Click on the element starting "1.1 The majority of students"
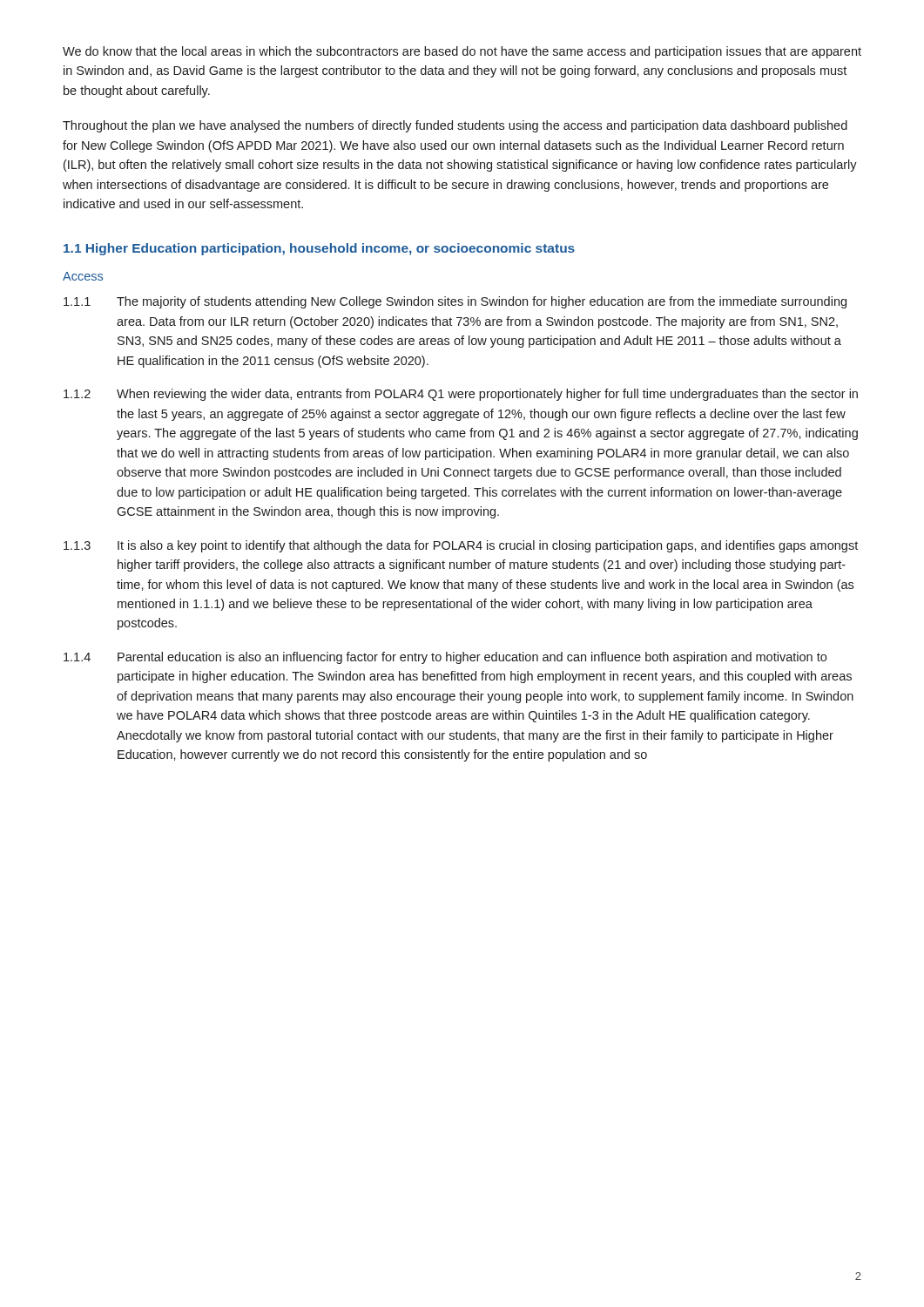Screen dimensions: 1307x924 [462, 331]
